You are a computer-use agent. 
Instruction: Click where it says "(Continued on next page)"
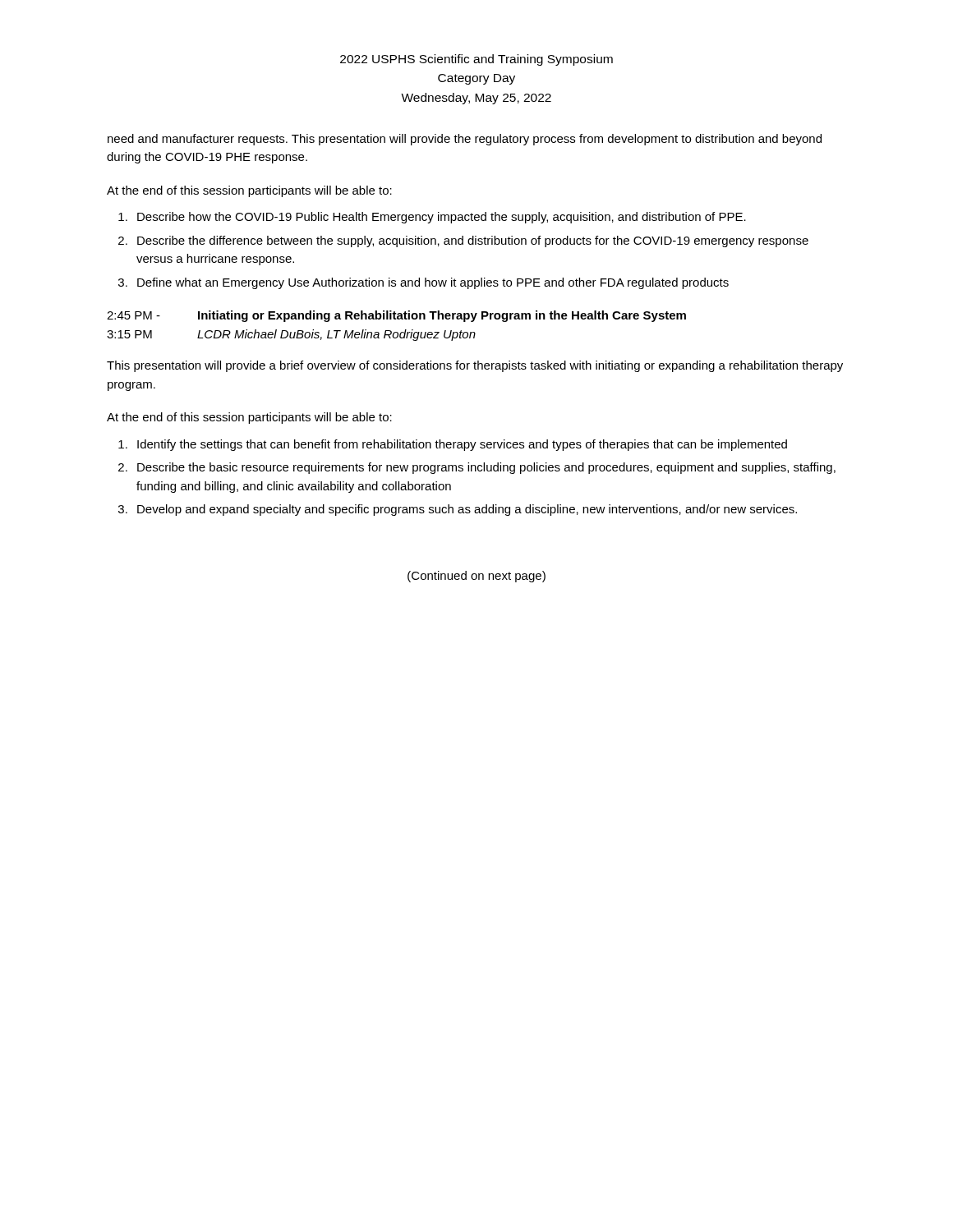[x=476, y=575]
